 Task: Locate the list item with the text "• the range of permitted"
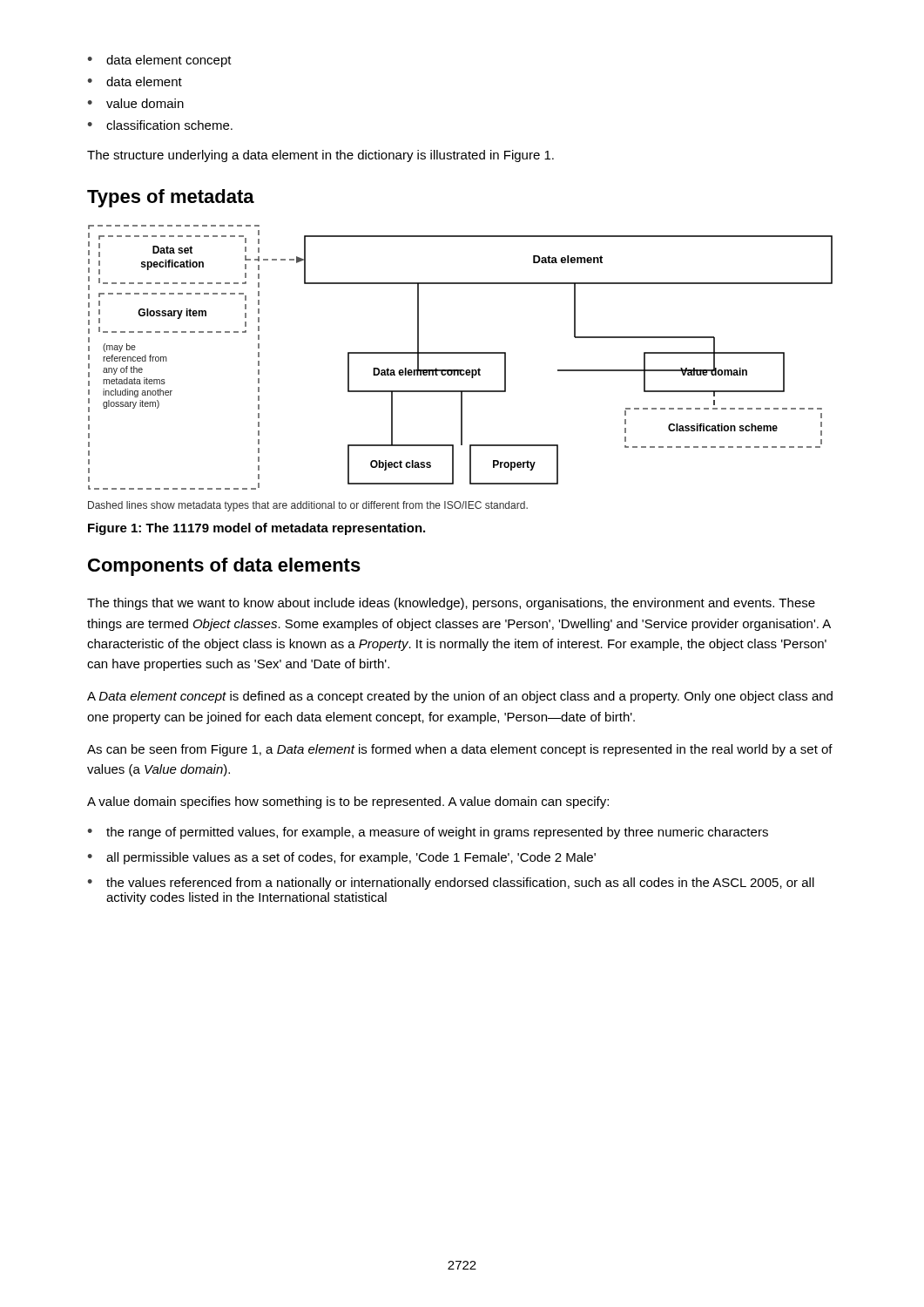click(428, 832)
